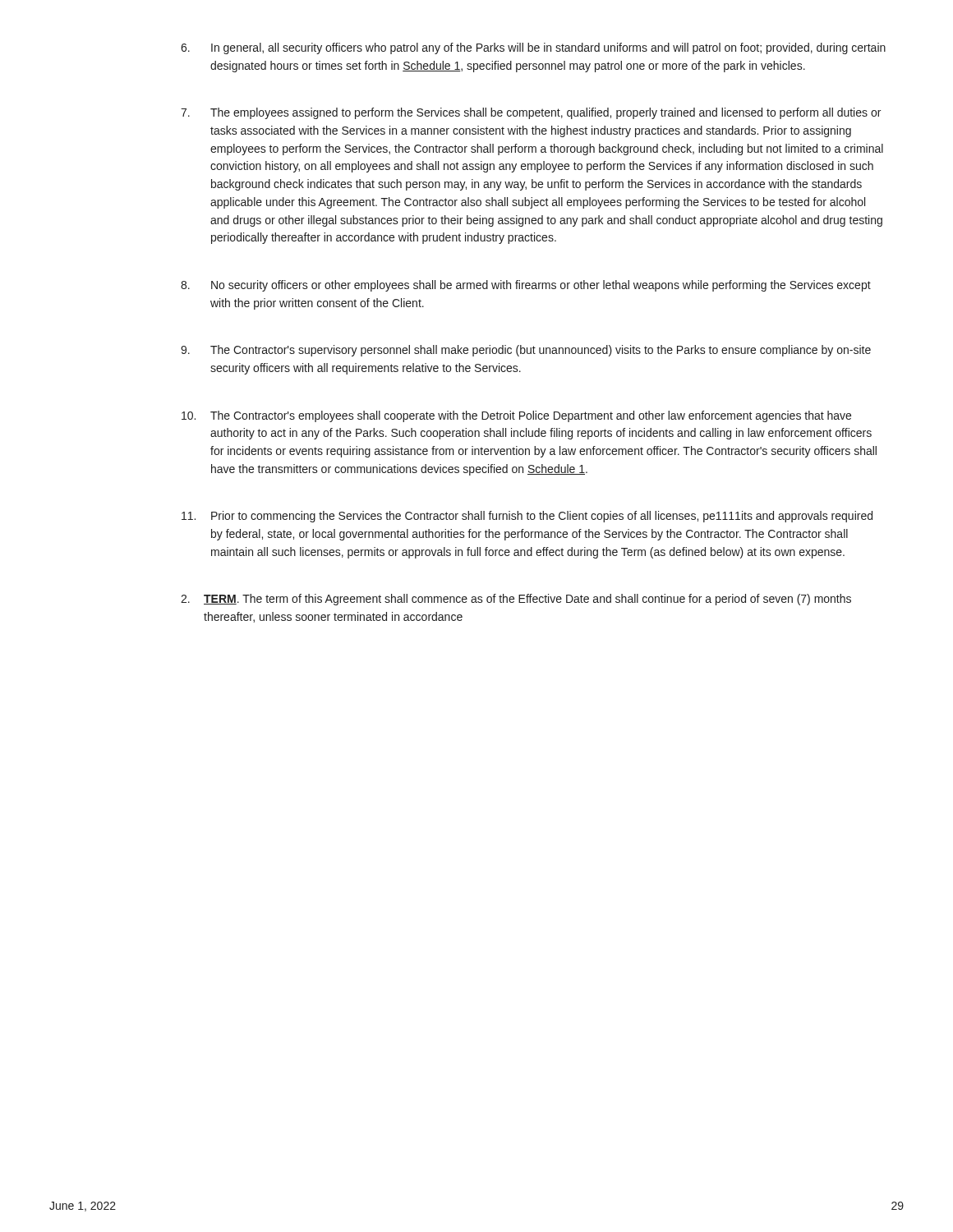
Task: Navigate to the block starting "2. TERM. The term of this Agreement"
Action: coord(534,609)
